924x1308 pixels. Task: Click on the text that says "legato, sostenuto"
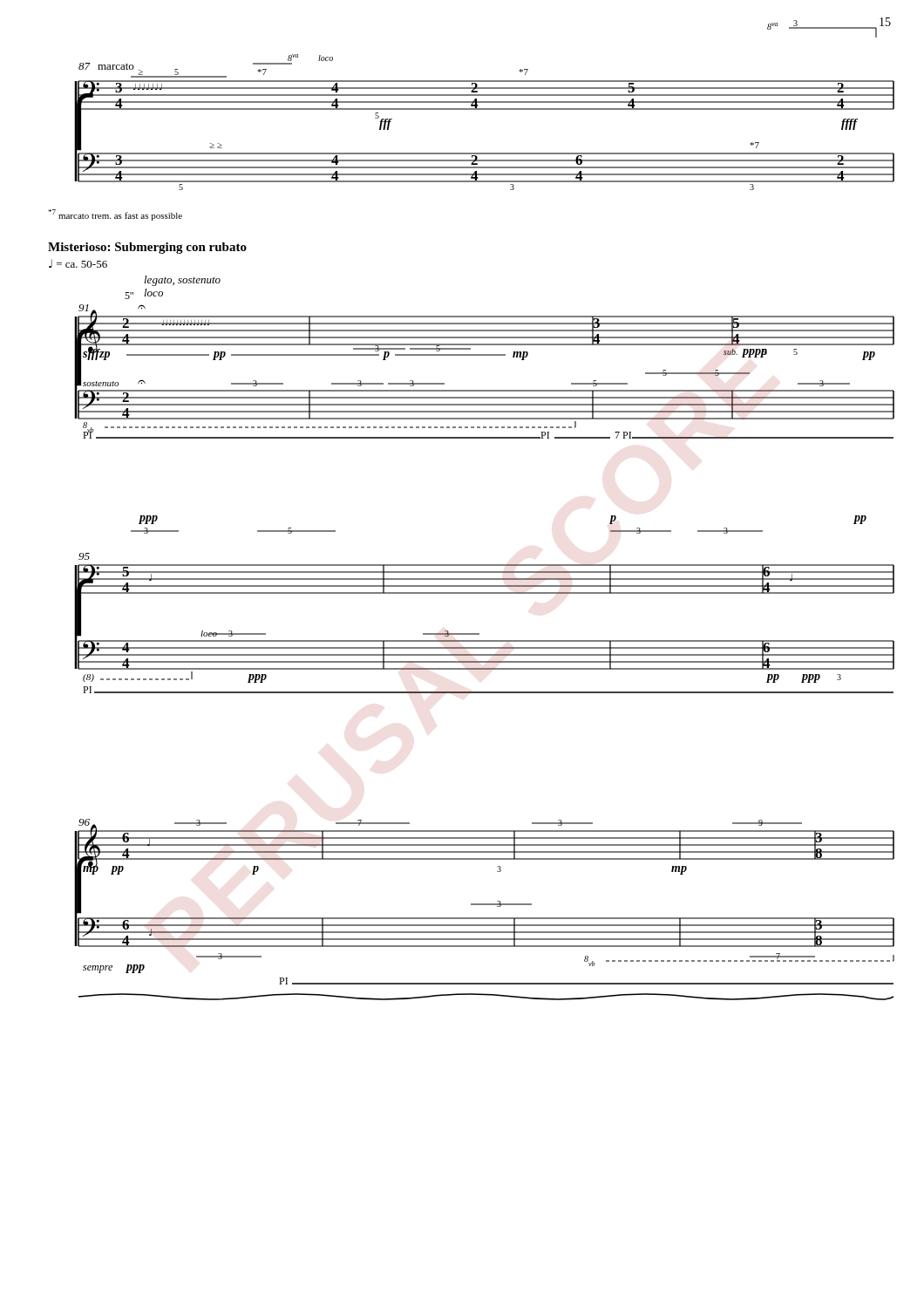[x=182, y=280]
